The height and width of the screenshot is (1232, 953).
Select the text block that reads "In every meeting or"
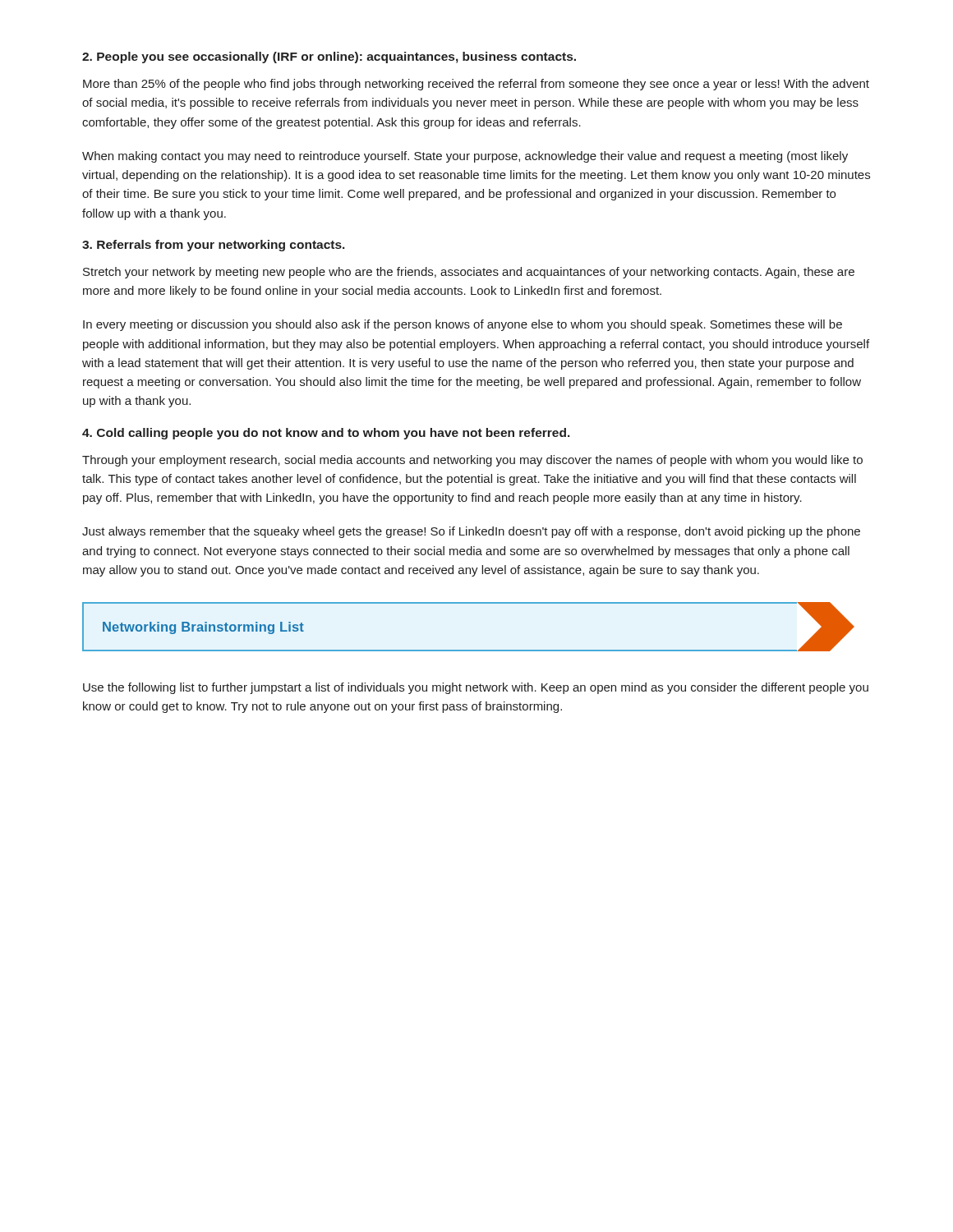point(476,362)
